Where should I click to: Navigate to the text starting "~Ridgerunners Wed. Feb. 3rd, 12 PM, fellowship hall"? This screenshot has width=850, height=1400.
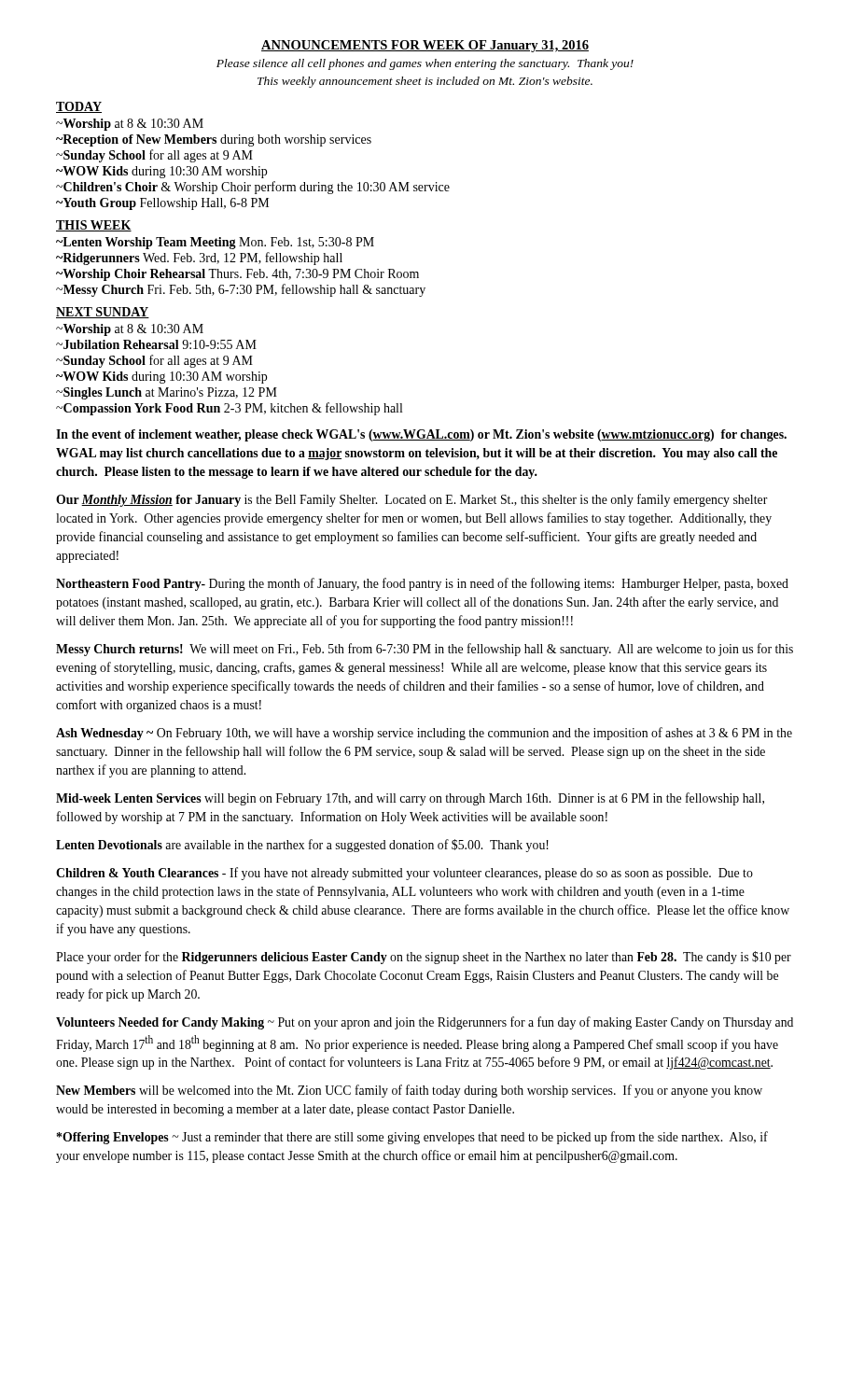pos(199,258)
